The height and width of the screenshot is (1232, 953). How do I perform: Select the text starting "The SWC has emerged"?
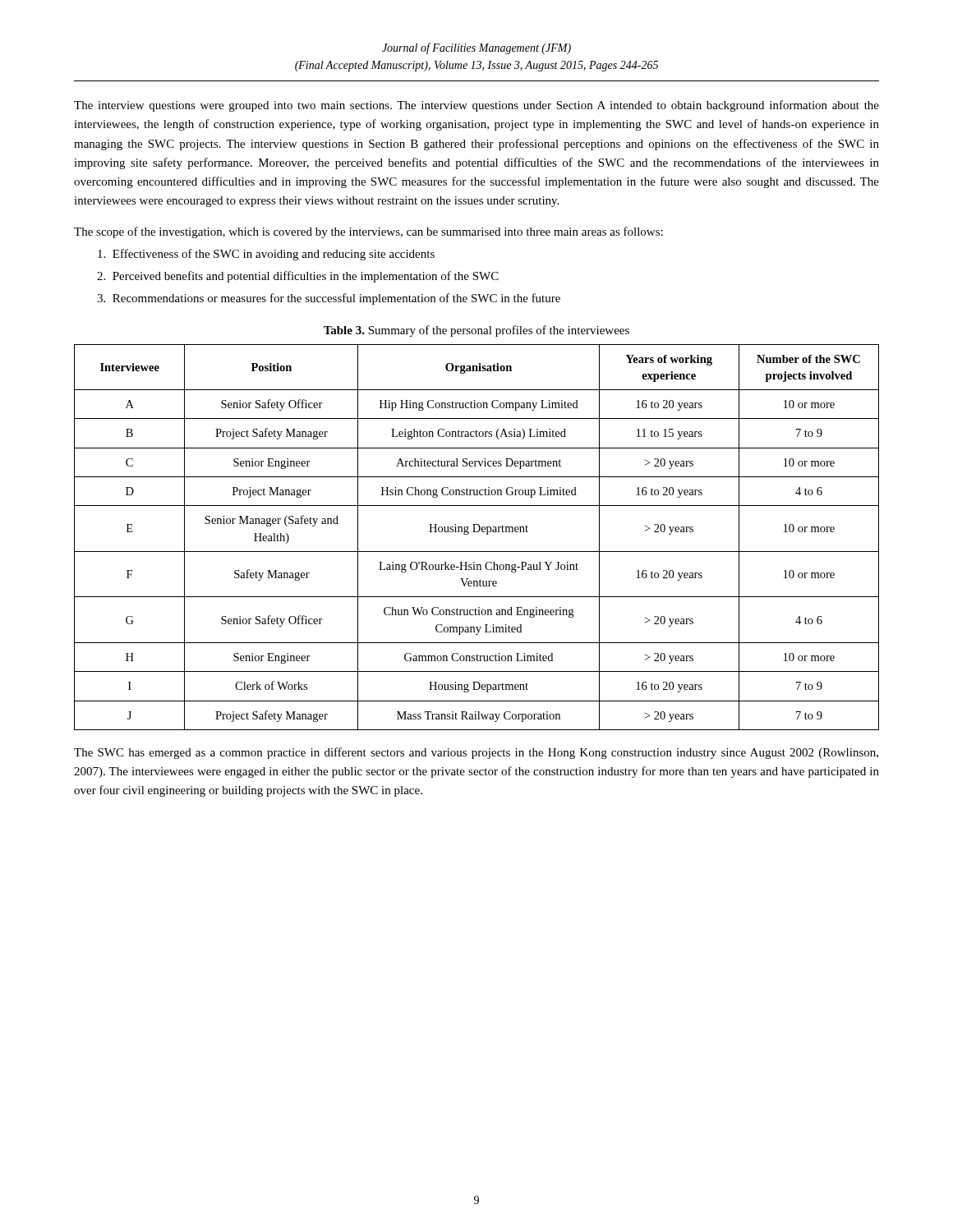pos(476,771)
